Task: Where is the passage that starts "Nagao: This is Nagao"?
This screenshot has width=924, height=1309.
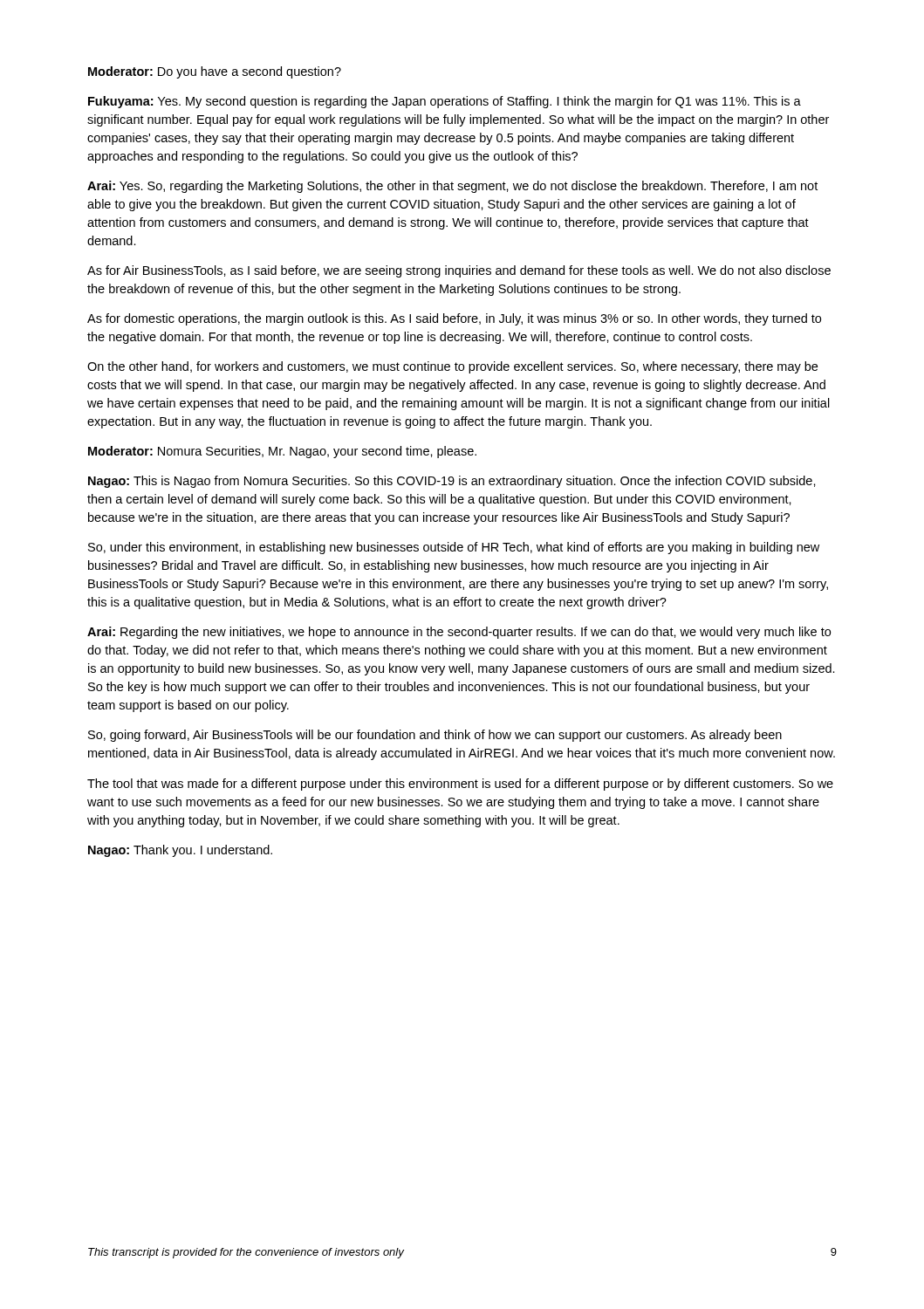Action: 462,500
